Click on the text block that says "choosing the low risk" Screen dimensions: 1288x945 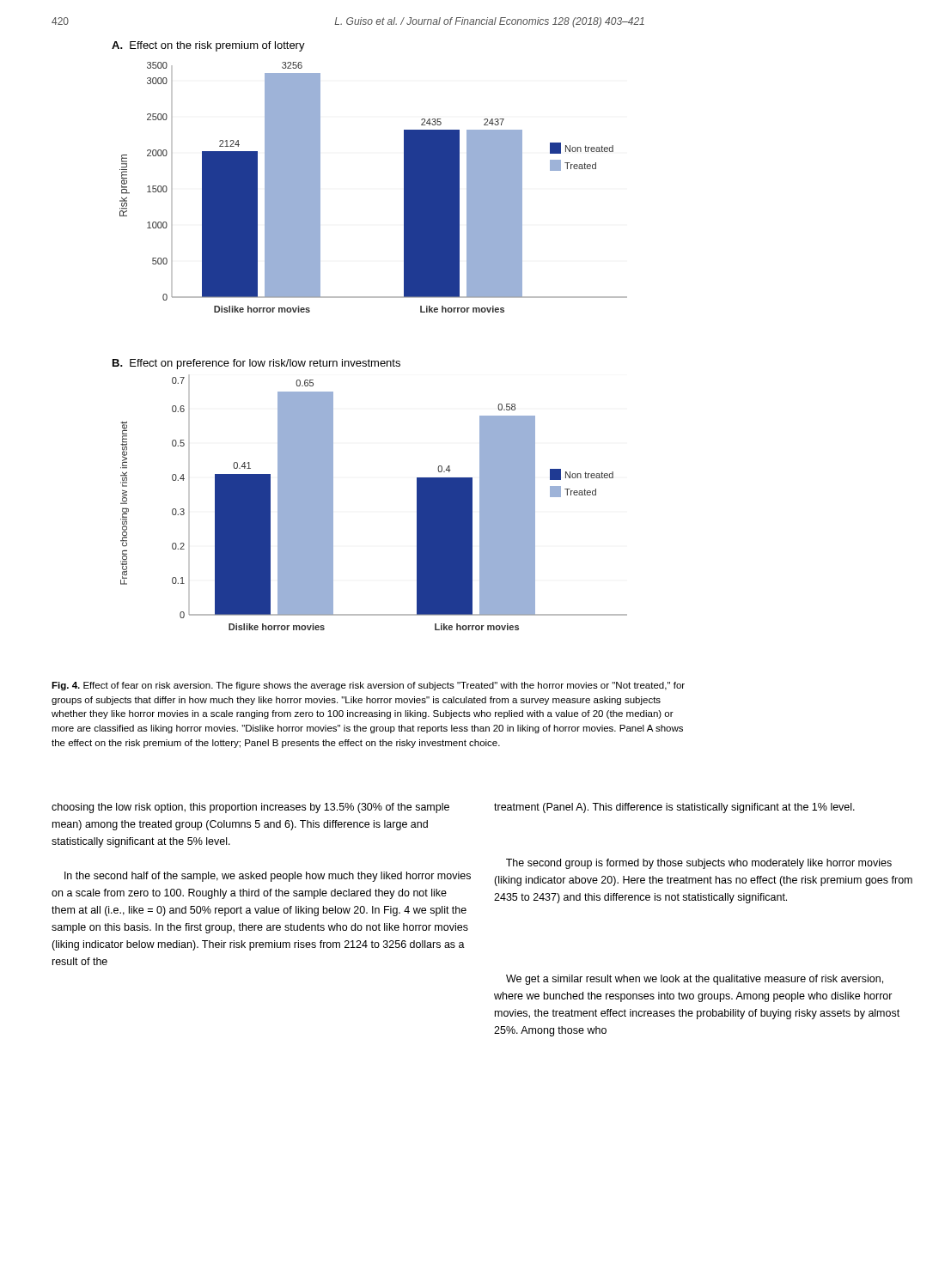[x=251, y=824]
